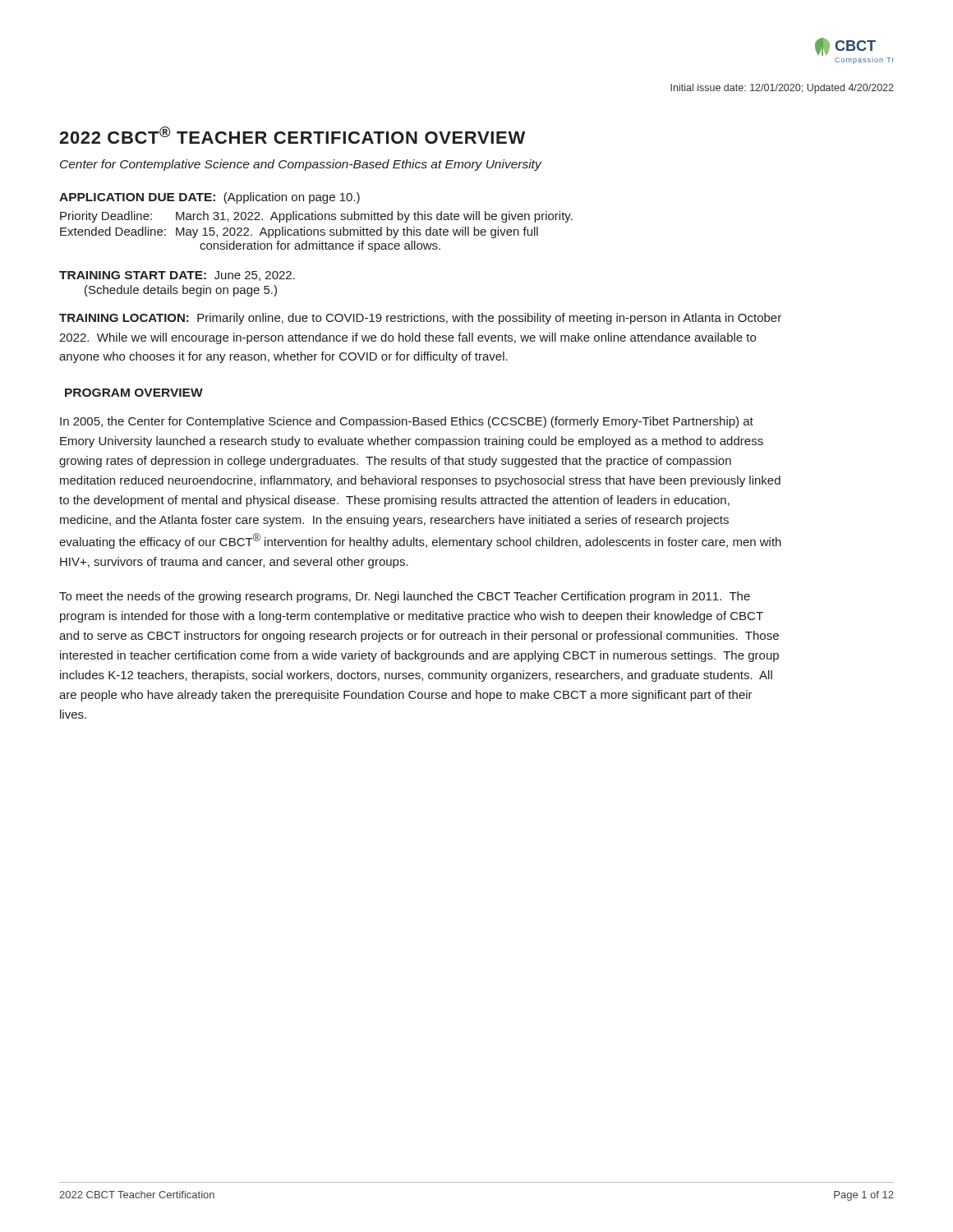Find the text block starting "To meet the needs of the"
The image size is (953, 1232).
click(x=419, y=655)
